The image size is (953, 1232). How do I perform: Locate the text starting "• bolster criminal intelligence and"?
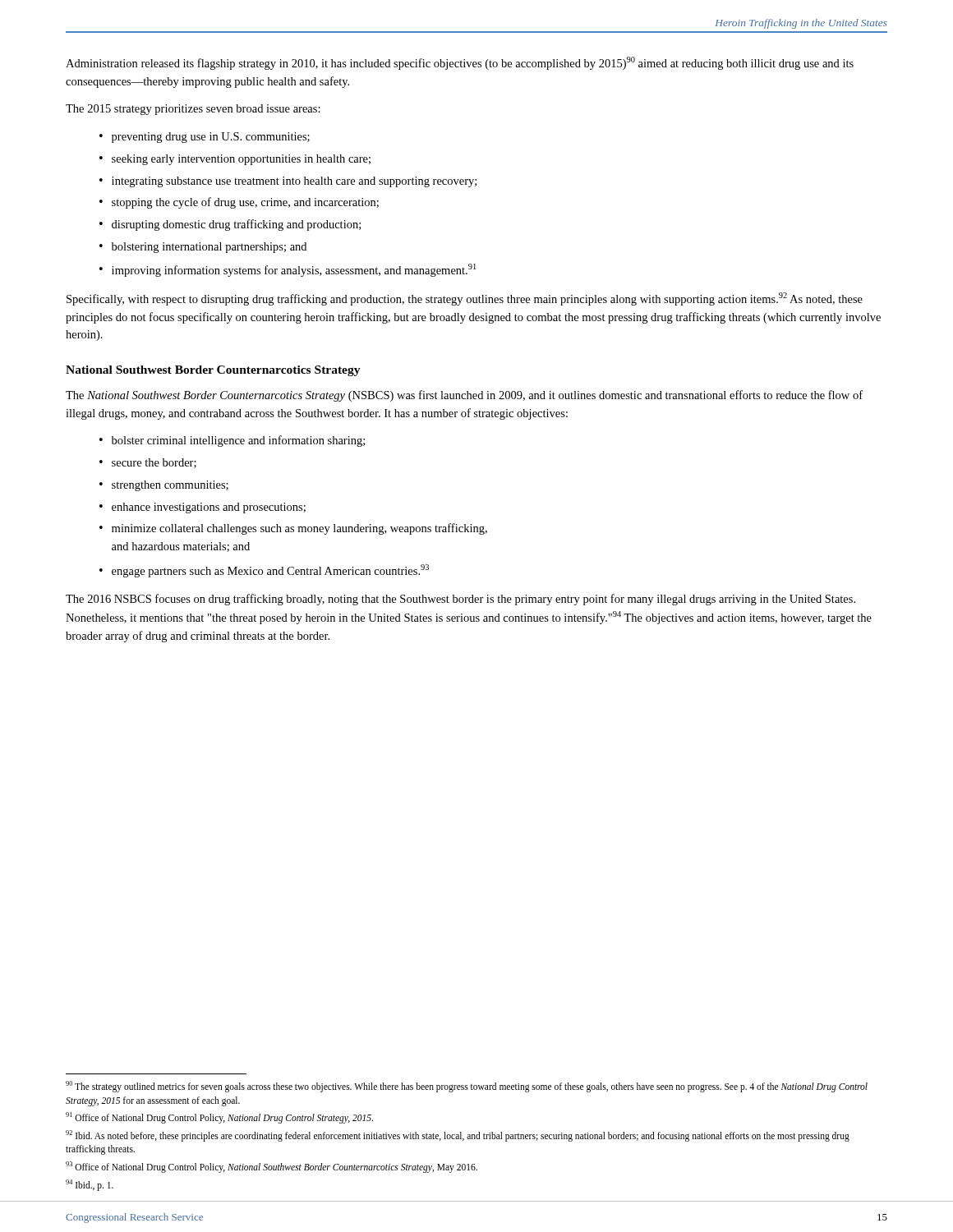(x=232, y=441)
